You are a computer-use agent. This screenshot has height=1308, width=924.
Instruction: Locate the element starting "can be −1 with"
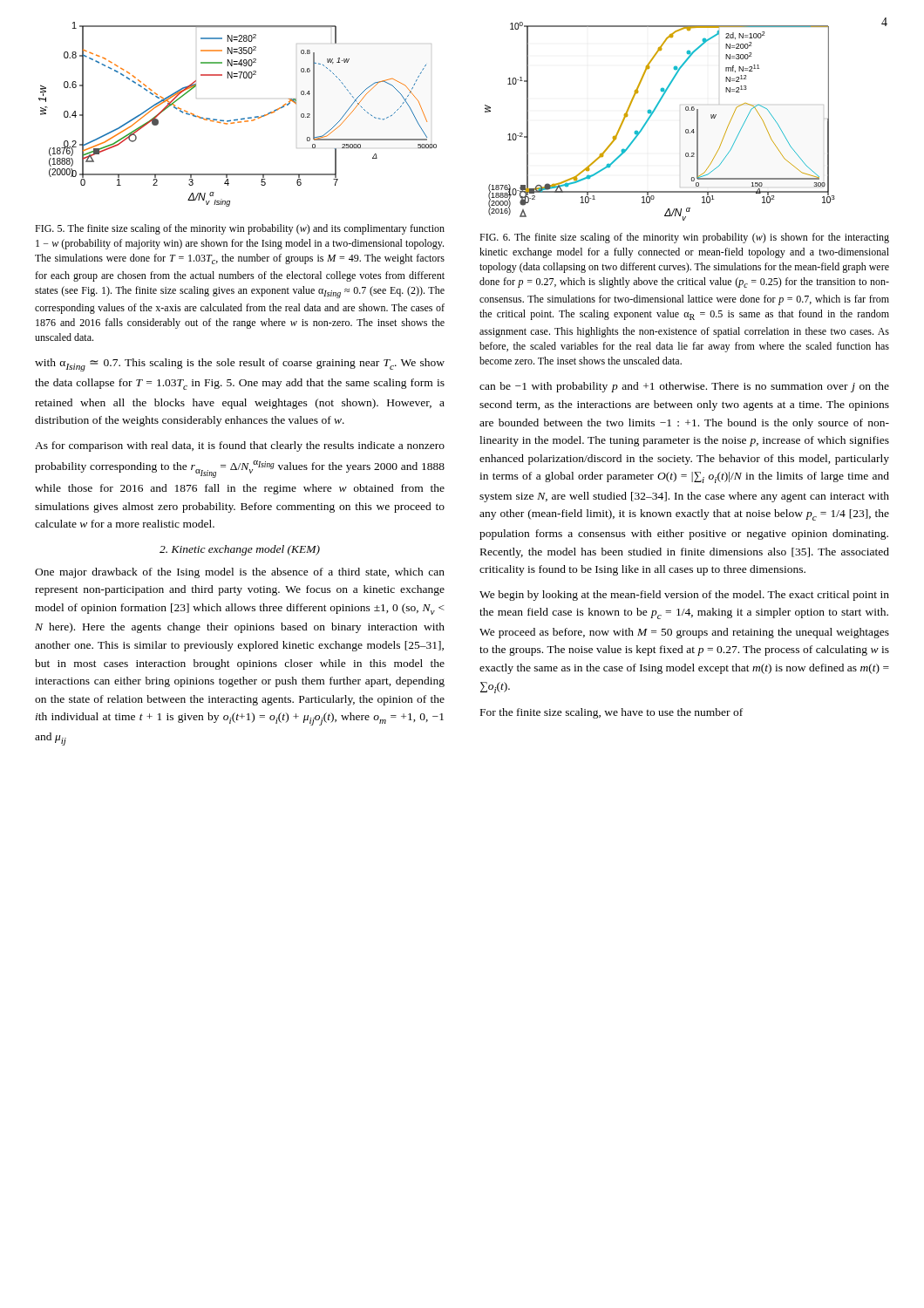[684, 478]
